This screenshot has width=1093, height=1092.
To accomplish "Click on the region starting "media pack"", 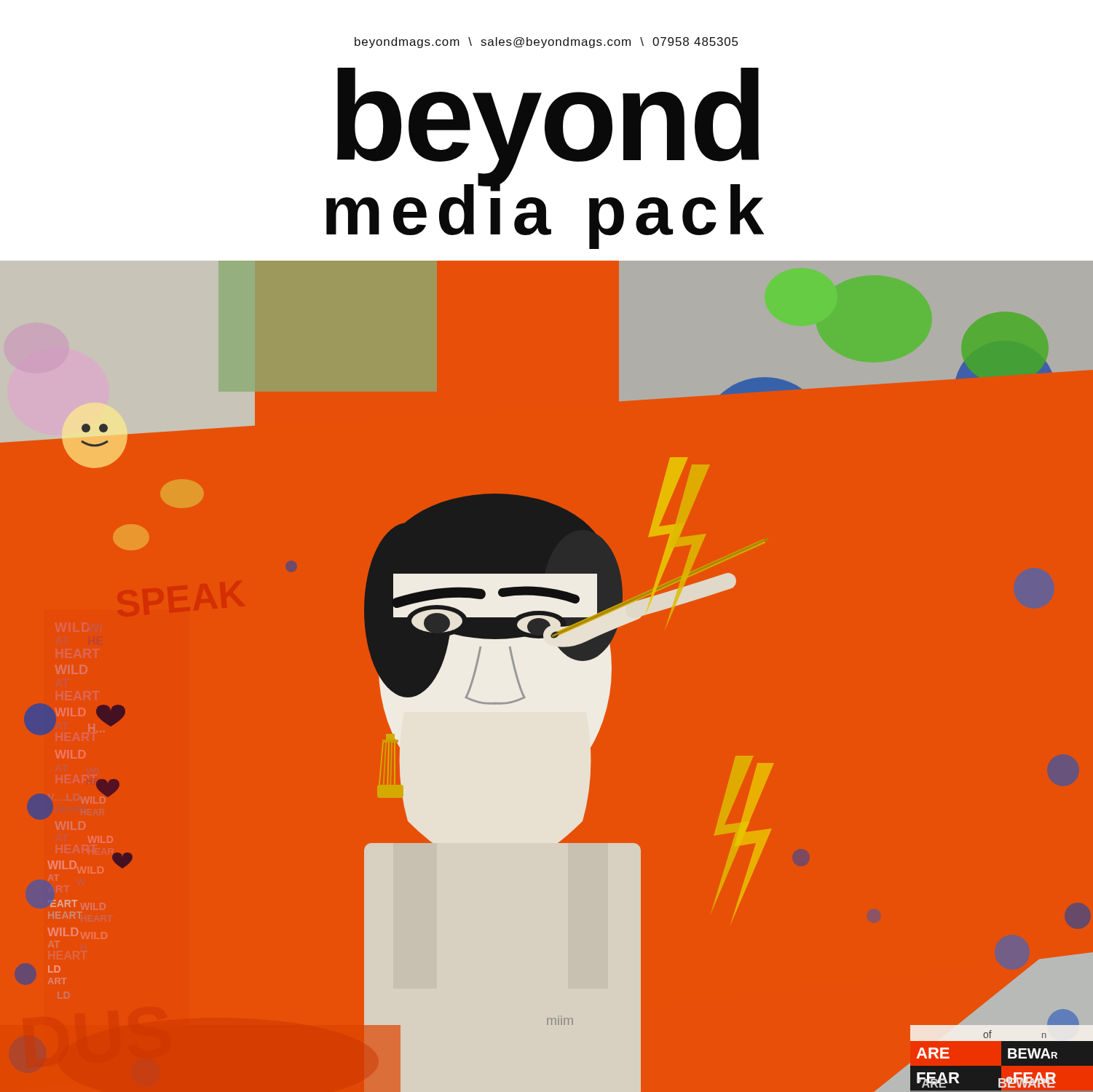I will (546, 211).
